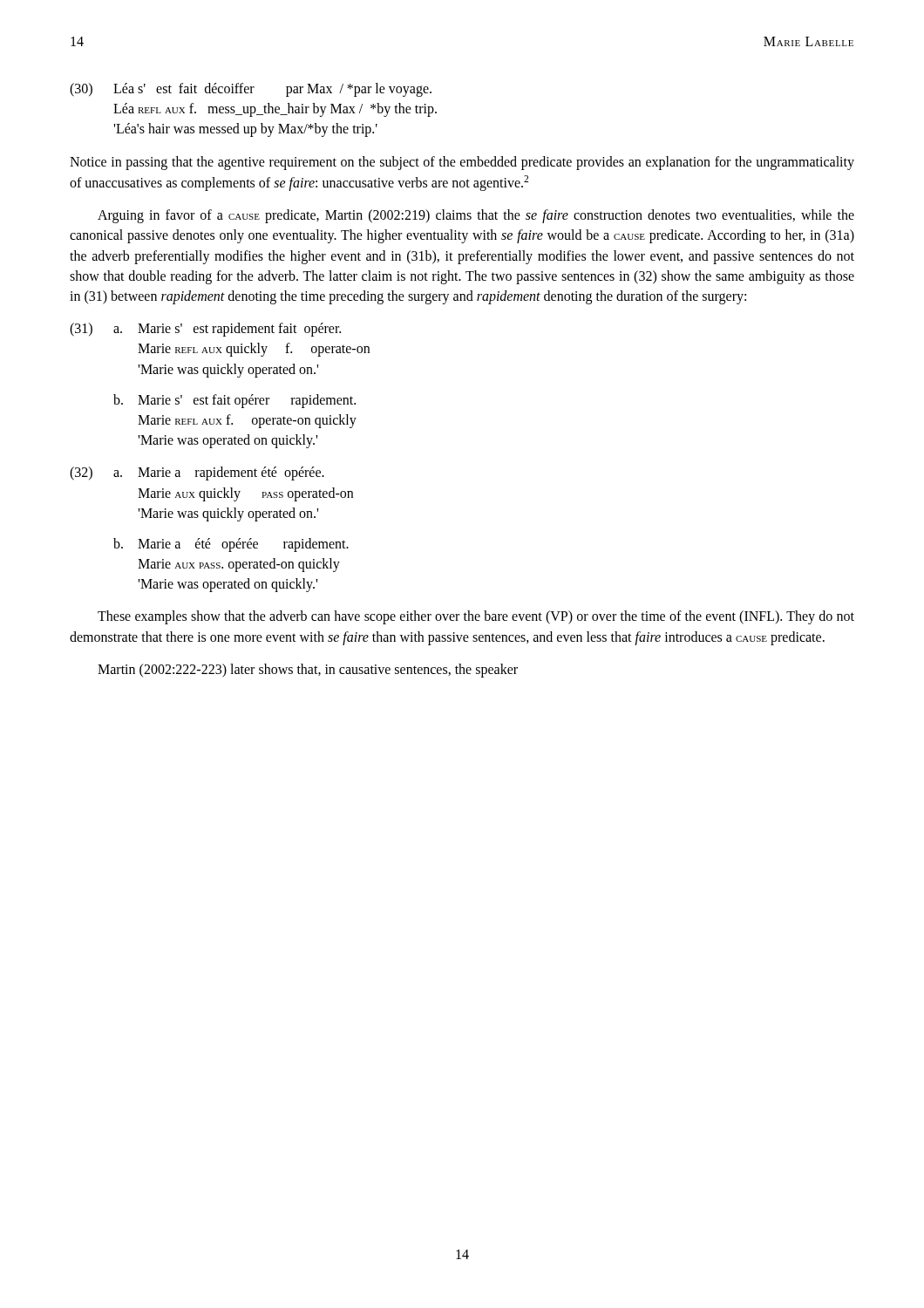The width and height of the screenshot is (924, 1308).
Task: Find the list item that says "b. Marie s' est fait opérer rapidement."
Action: (x=234, y=401)
